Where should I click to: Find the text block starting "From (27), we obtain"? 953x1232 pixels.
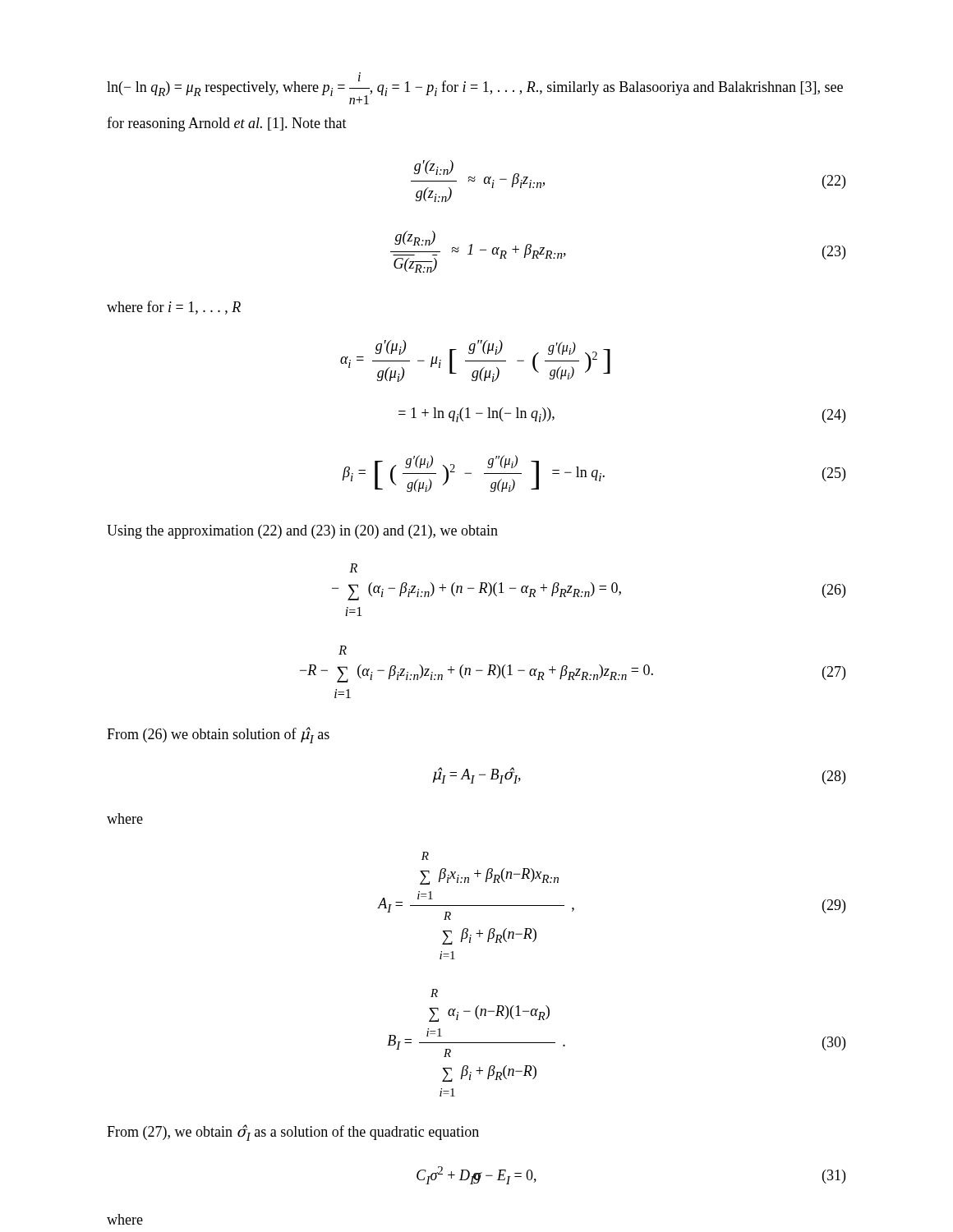tap(293, 1133)
